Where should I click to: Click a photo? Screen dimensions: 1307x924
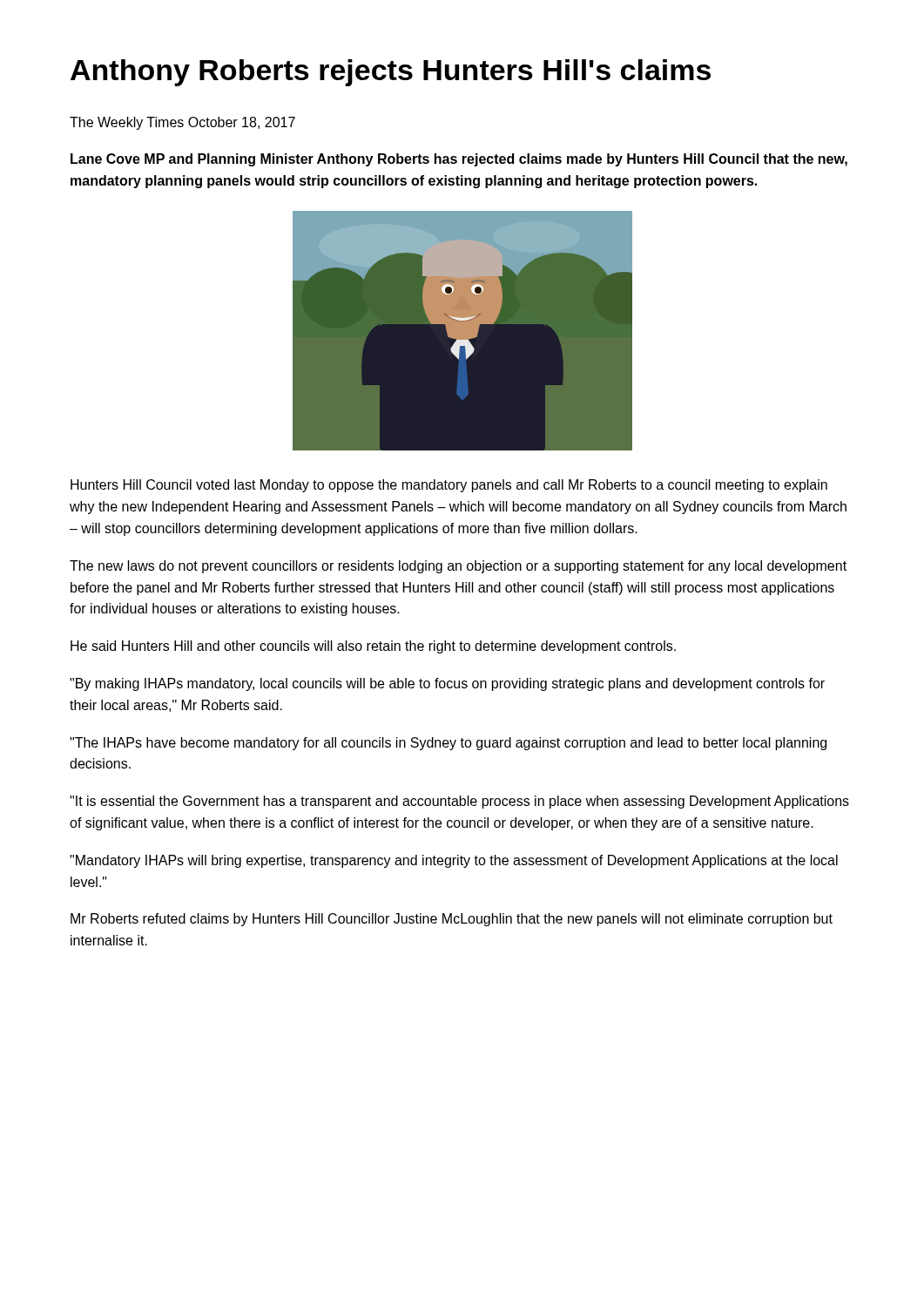click(x=462, y=331)
